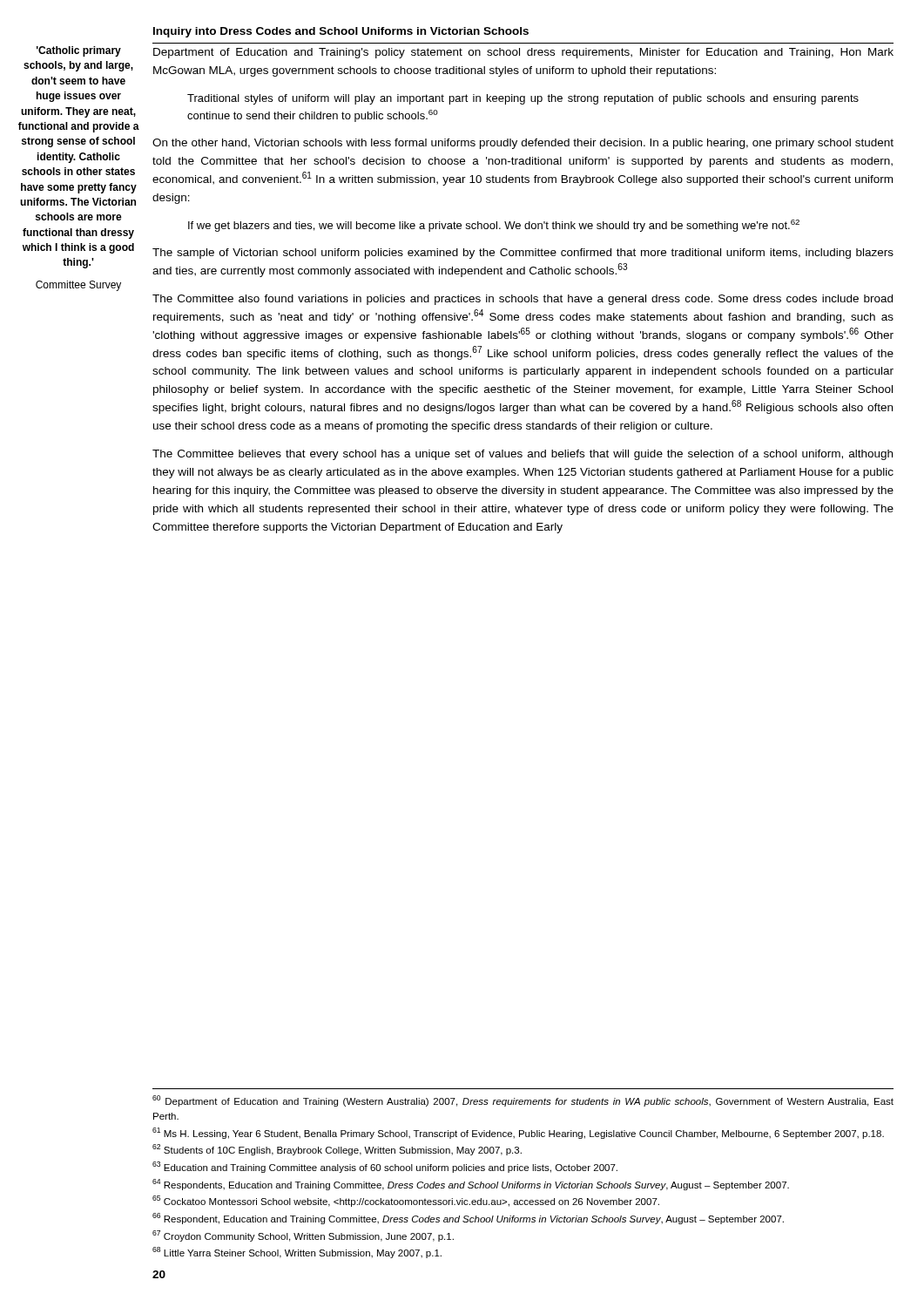Find the element starting "Department of Education and Training's policy statement on"
This screenshot has width=924, height=1307.
[523, 62]
